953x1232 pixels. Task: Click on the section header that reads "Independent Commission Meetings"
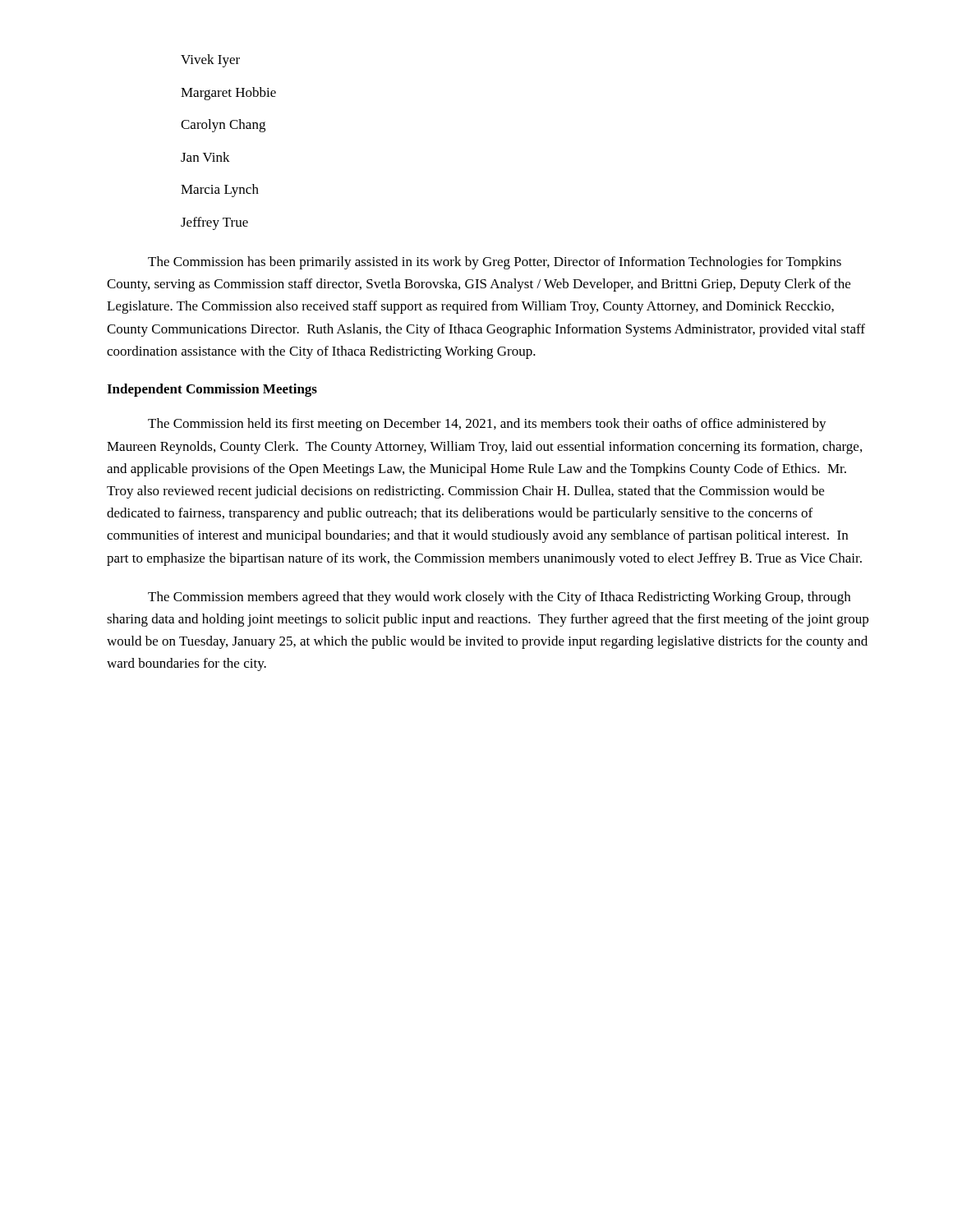click(212, 389)
